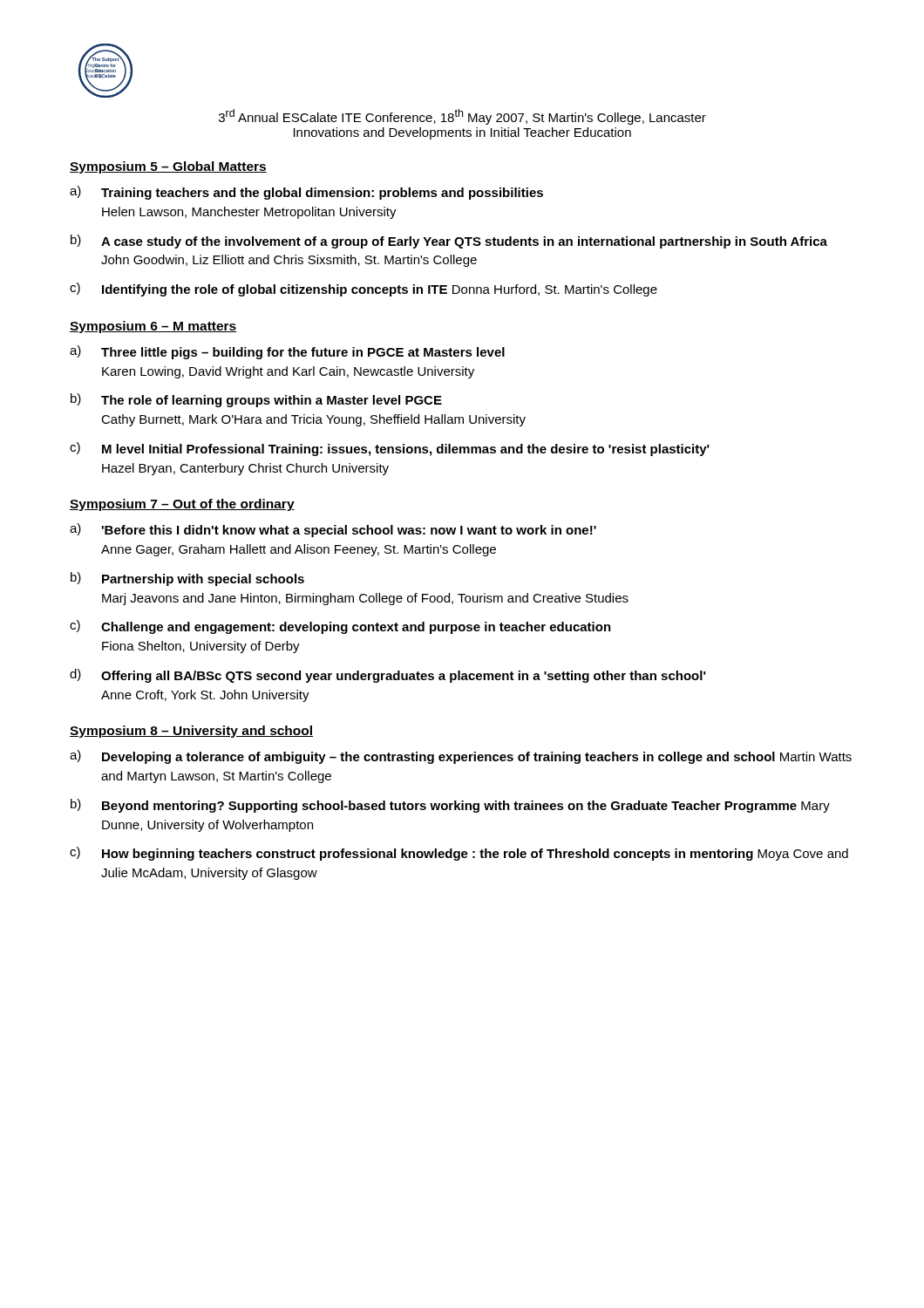Screen dimensions: 1308x924
Task: Find the block on this page that starts "d) Offering all BA/BSc QTS"
Action: coord(462,685)
